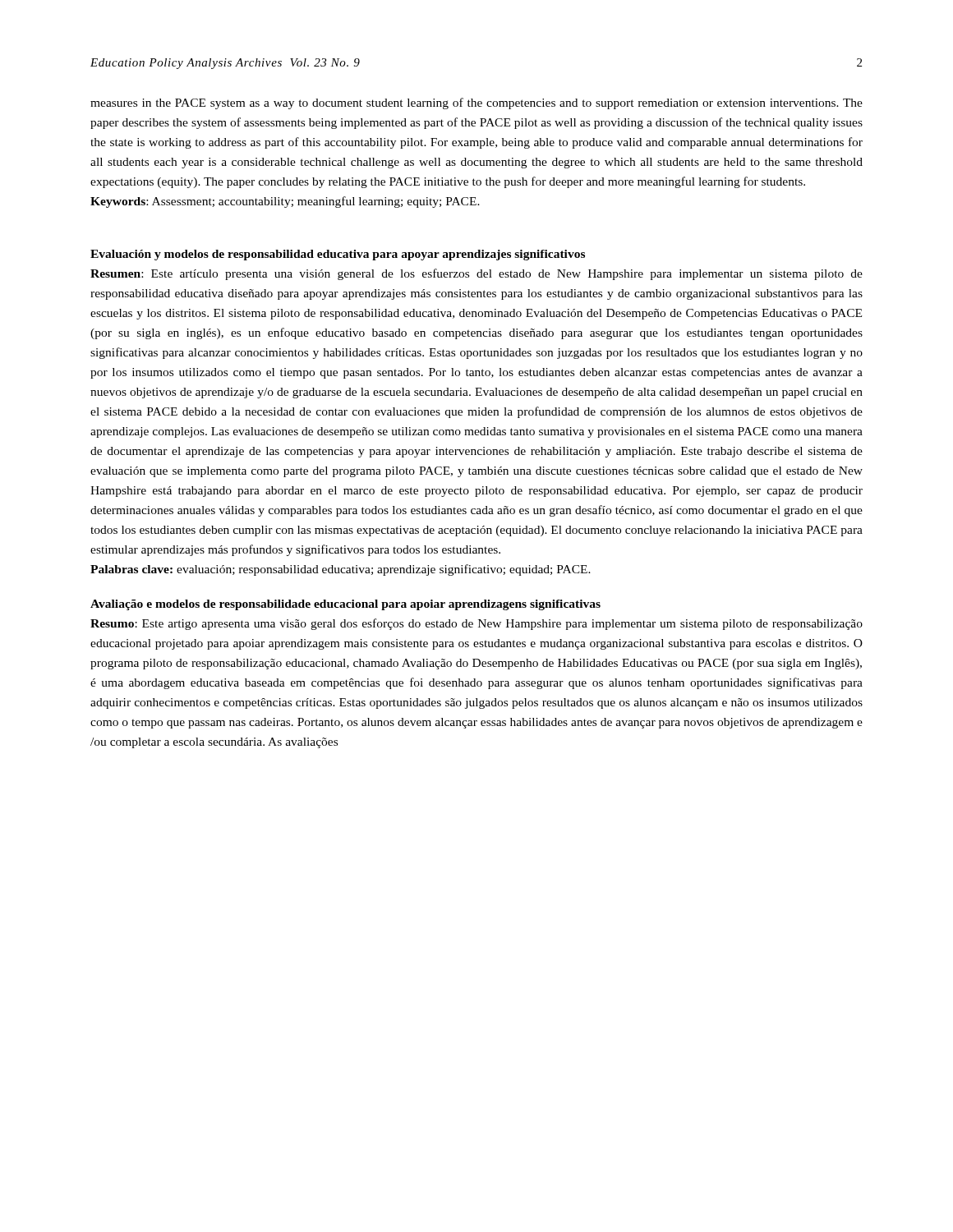Screen dimensions: 1232x953
Task: Where is the section header that starts "Evaluación y modelos de responsabilidad educativa"?
Action: tap(338, 253)
